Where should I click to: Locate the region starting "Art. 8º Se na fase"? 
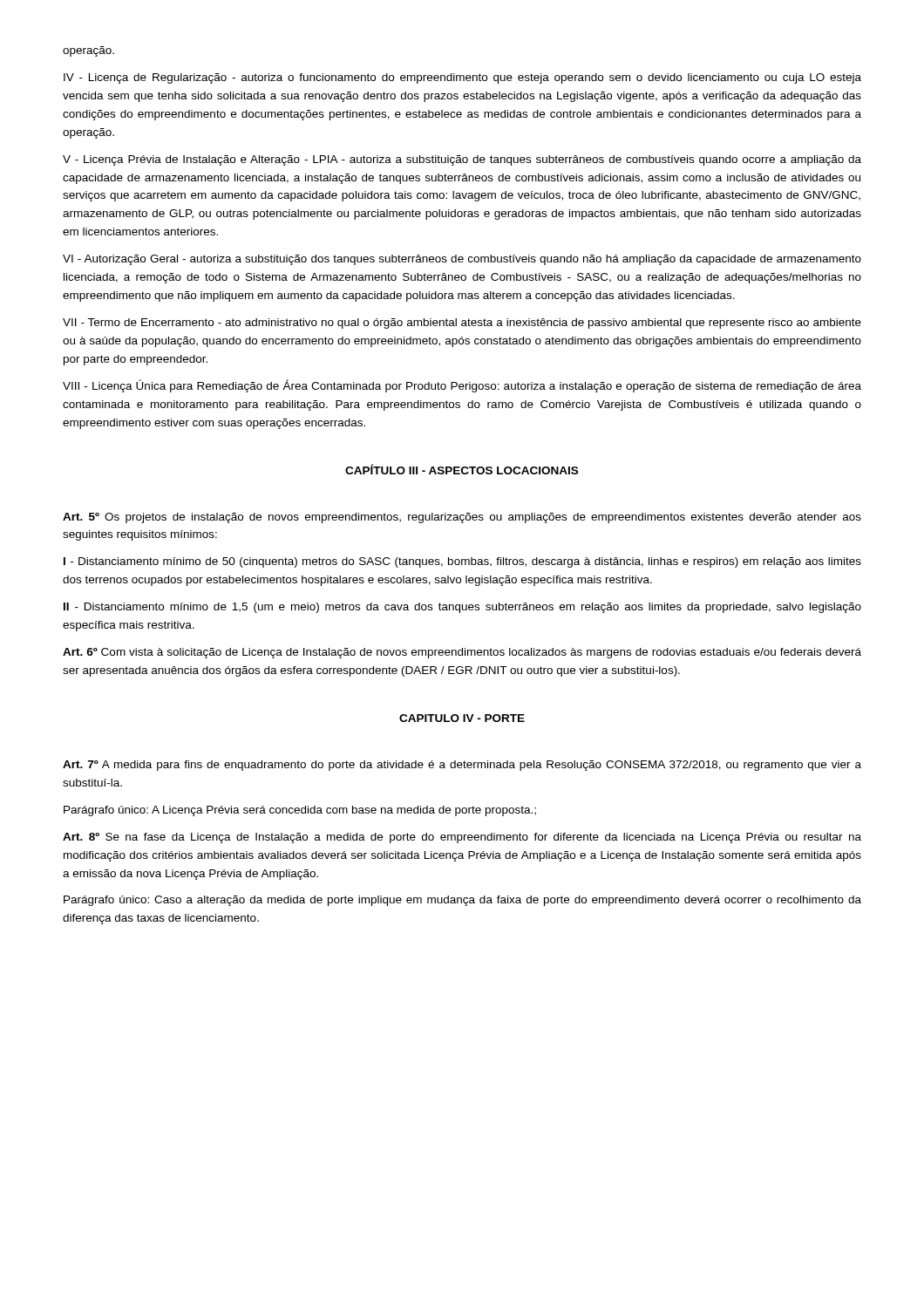point(462,855)
